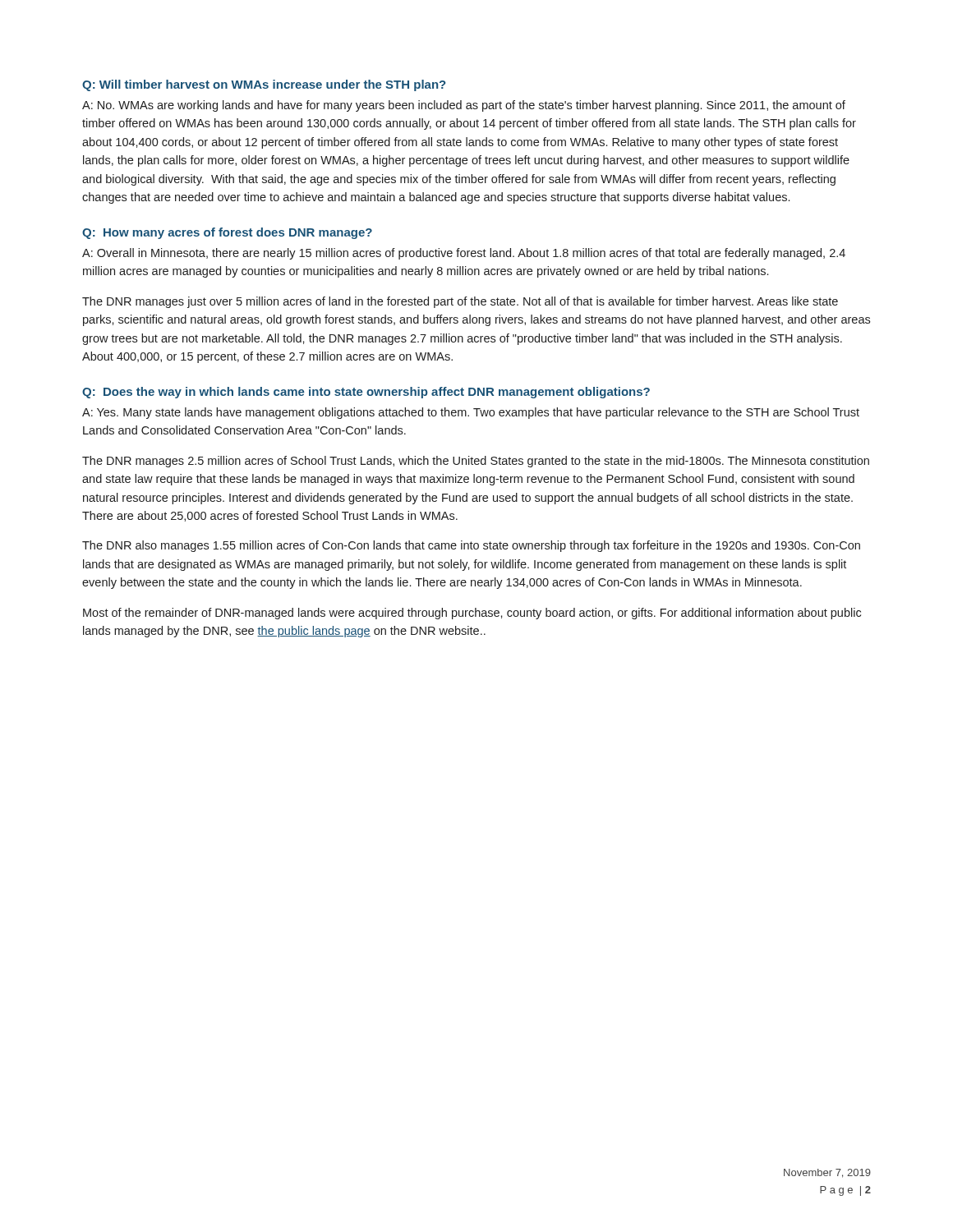Locate the text starting "Most of the remainder of"

472,622
